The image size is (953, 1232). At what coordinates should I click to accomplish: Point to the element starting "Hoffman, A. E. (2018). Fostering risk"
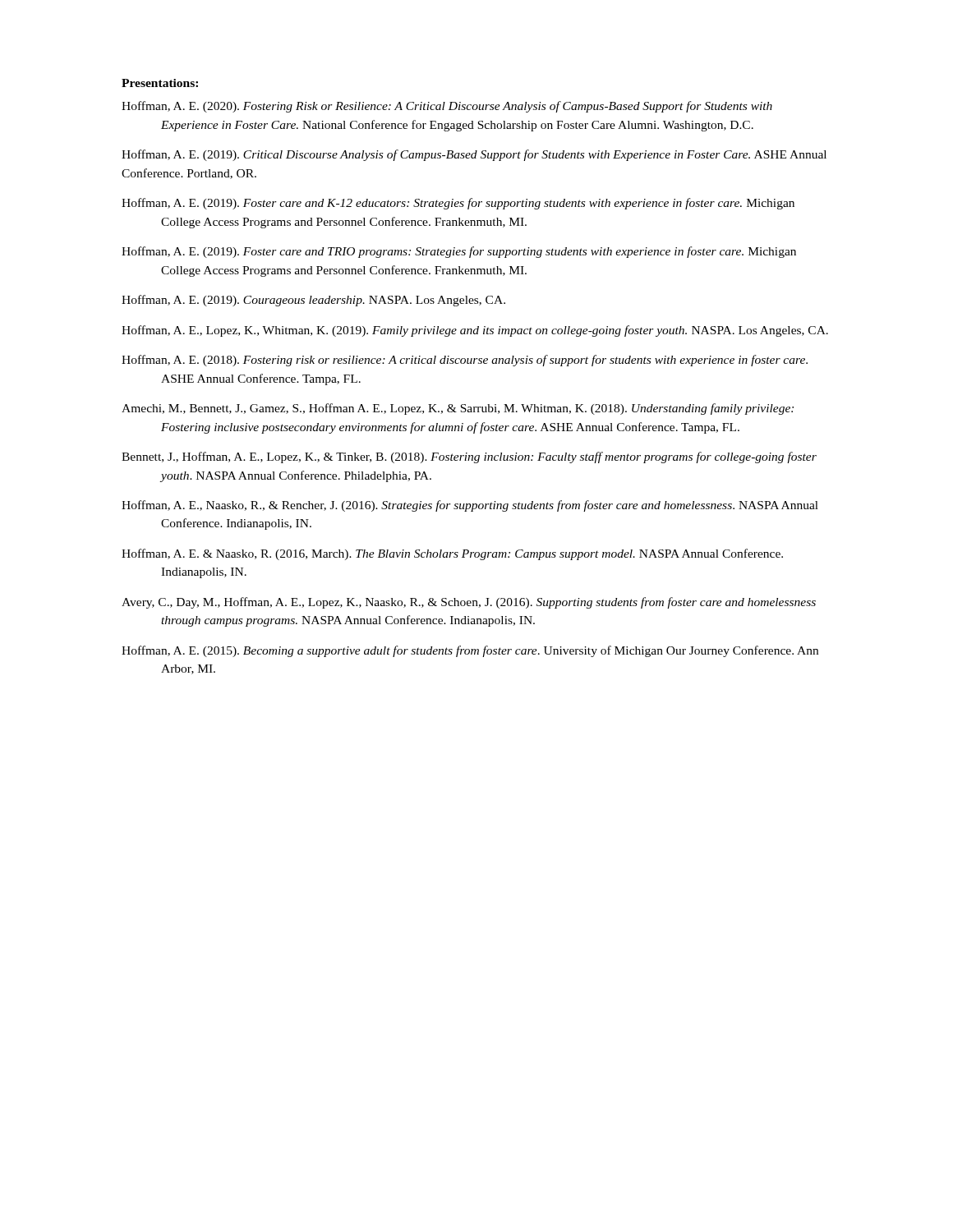(465, 369)
